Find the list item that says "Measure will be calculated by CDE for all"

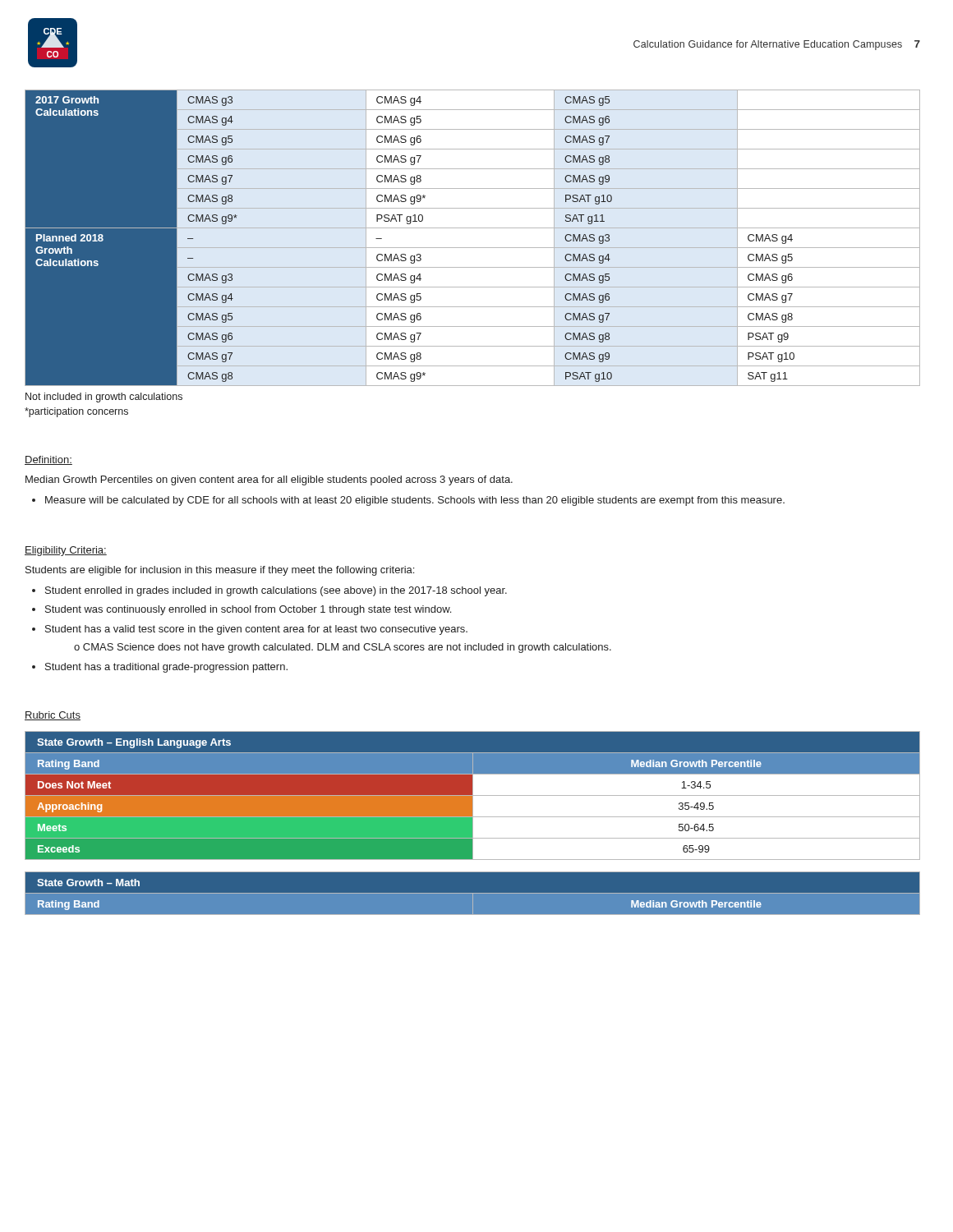point(415,499)
